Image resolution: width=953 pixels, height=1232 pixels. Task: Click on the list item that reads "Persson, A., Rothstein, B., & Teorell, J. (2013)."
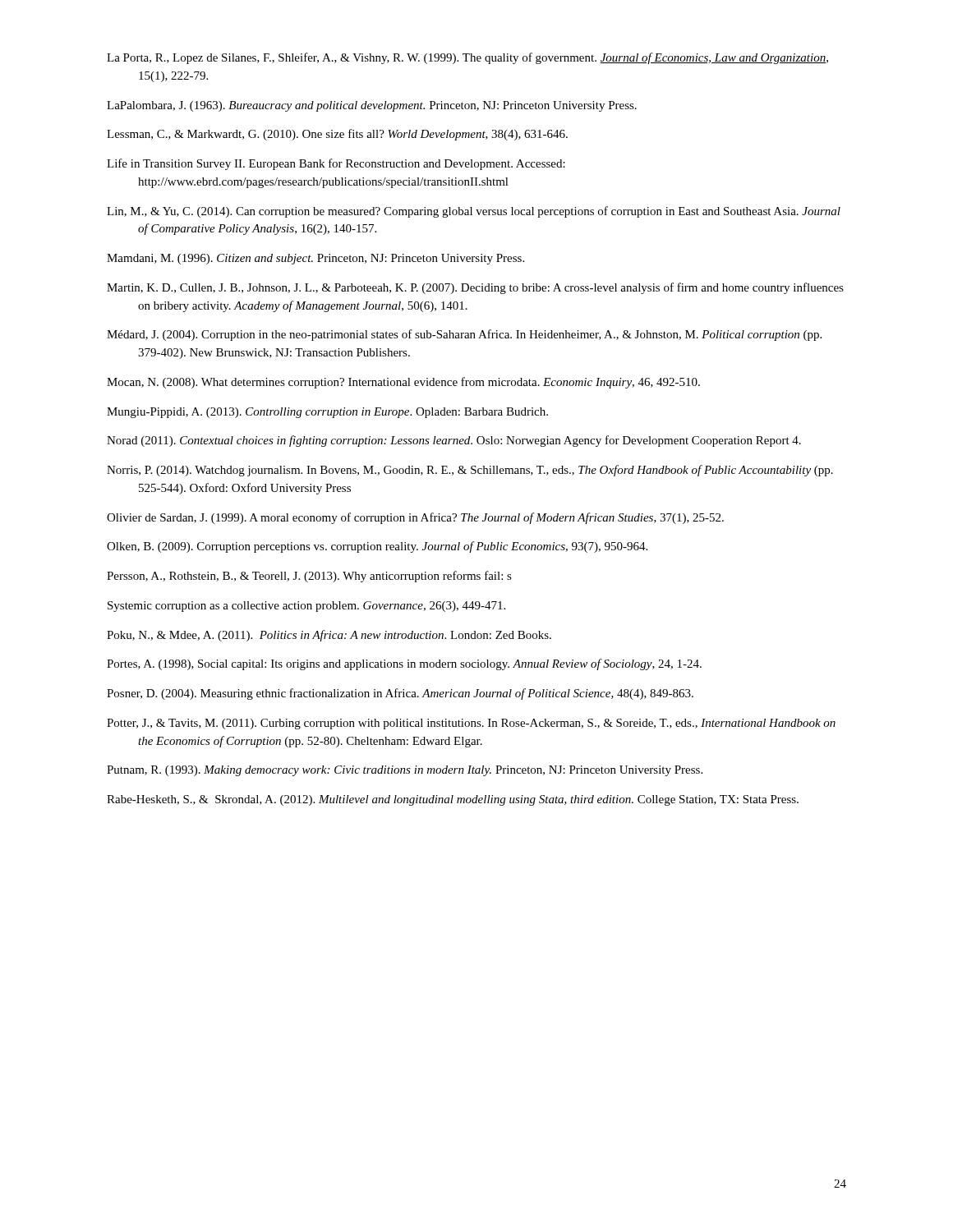tap(325, 576)
